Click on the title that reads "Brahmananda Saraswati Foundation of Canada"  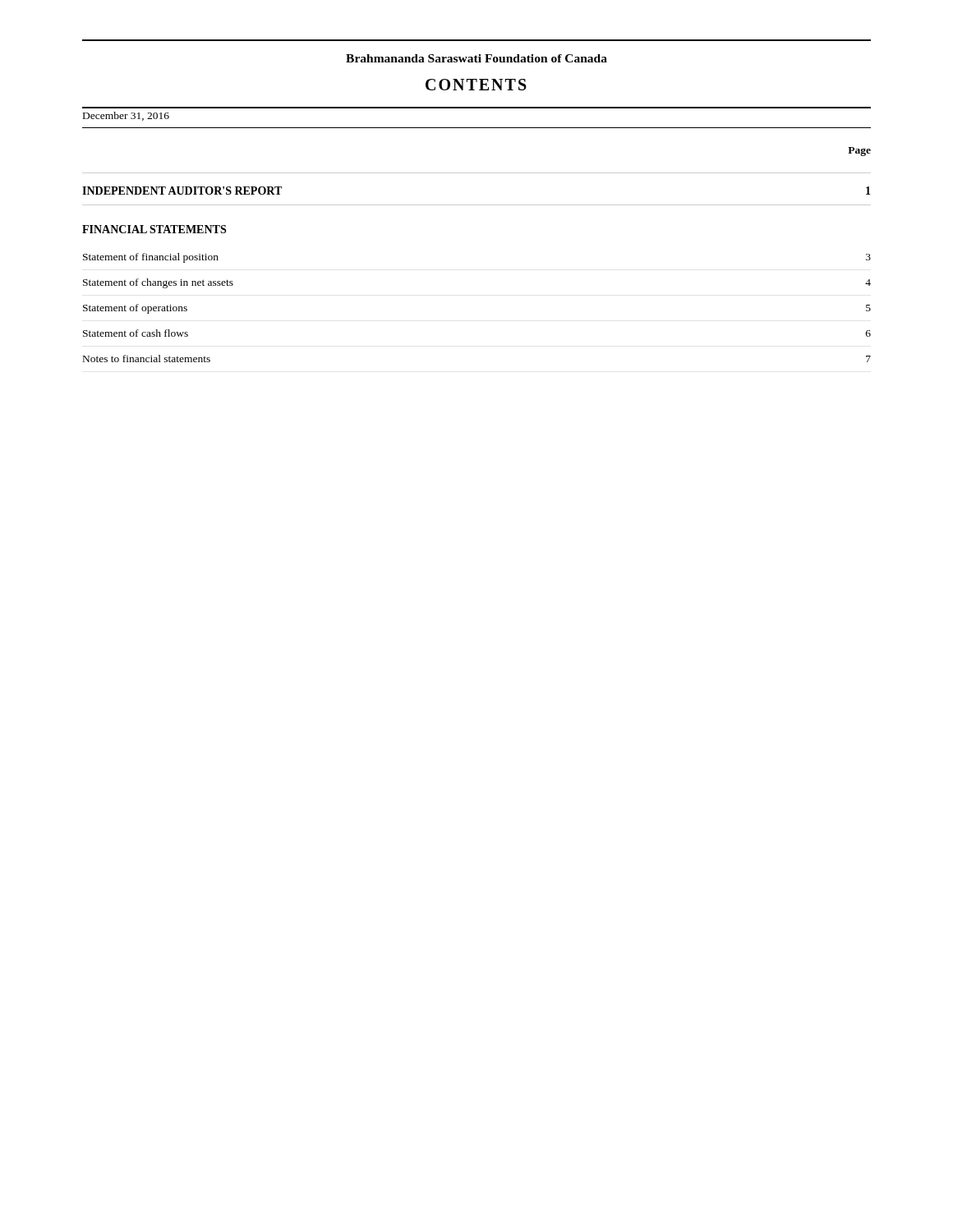[476, 58]
